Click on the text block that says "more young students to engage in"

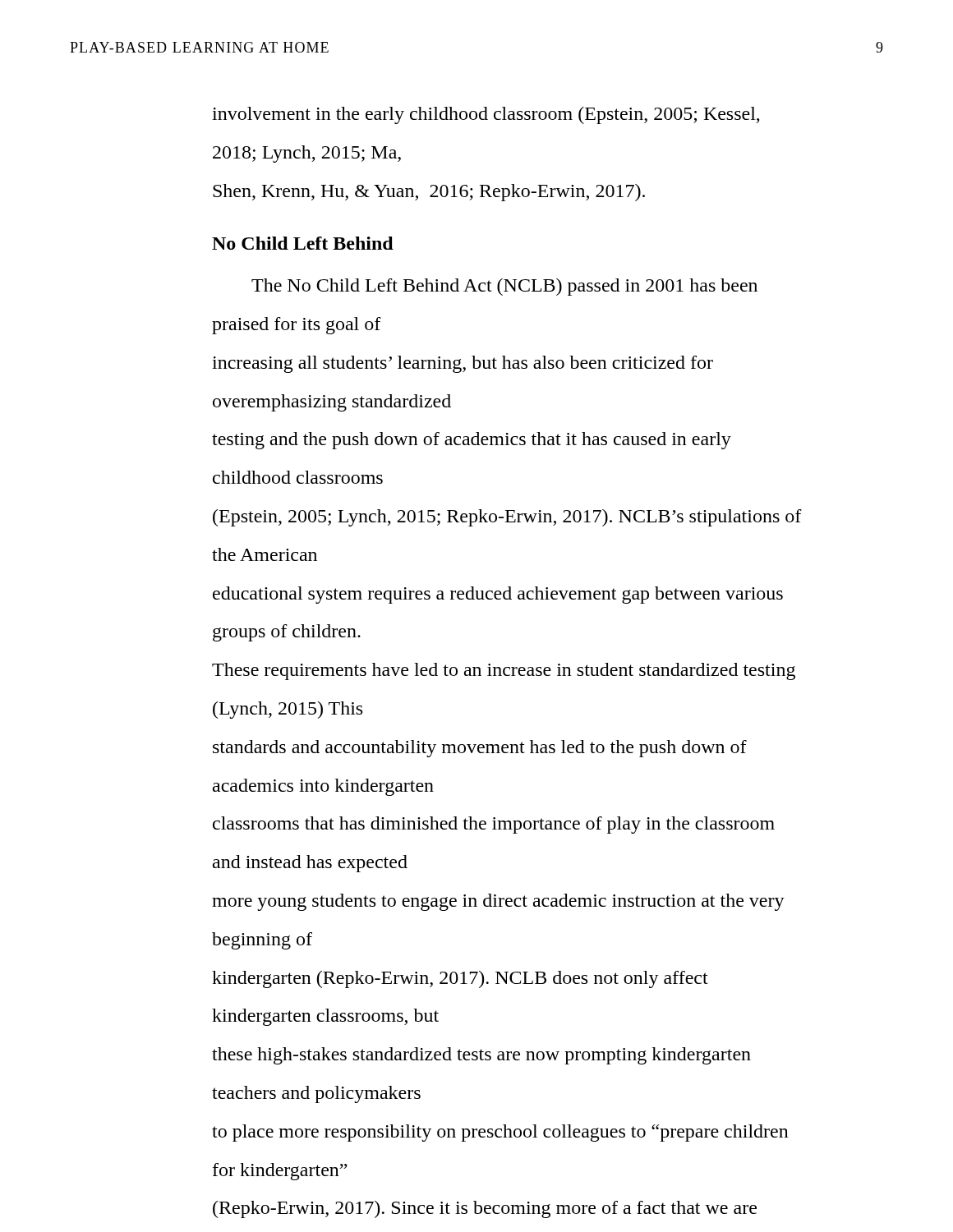coord(498,902)
